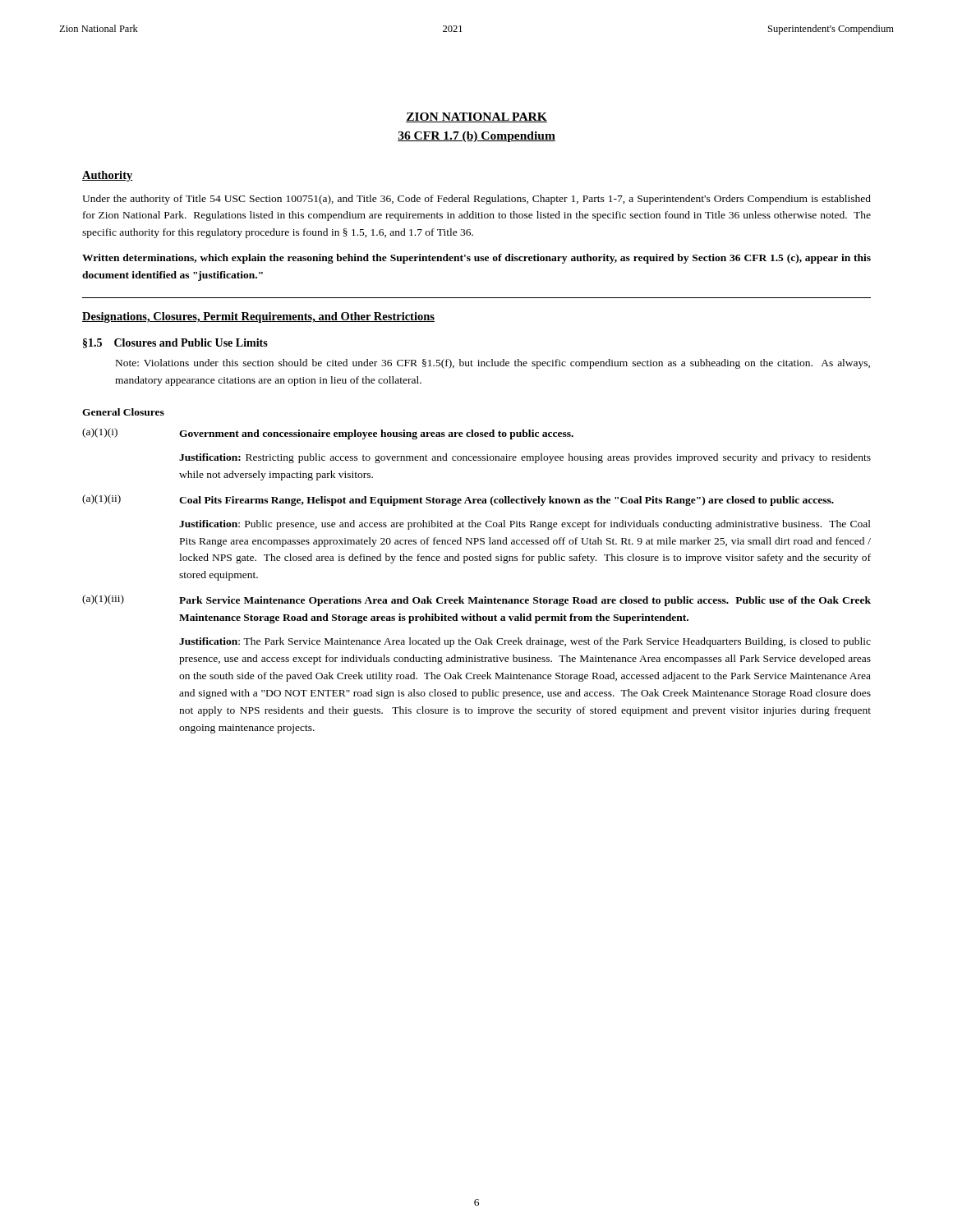Point to the block beginning "Written determinations, which explain"
953x1232 pixels.
pyautogui.click(x=476, y=266)
